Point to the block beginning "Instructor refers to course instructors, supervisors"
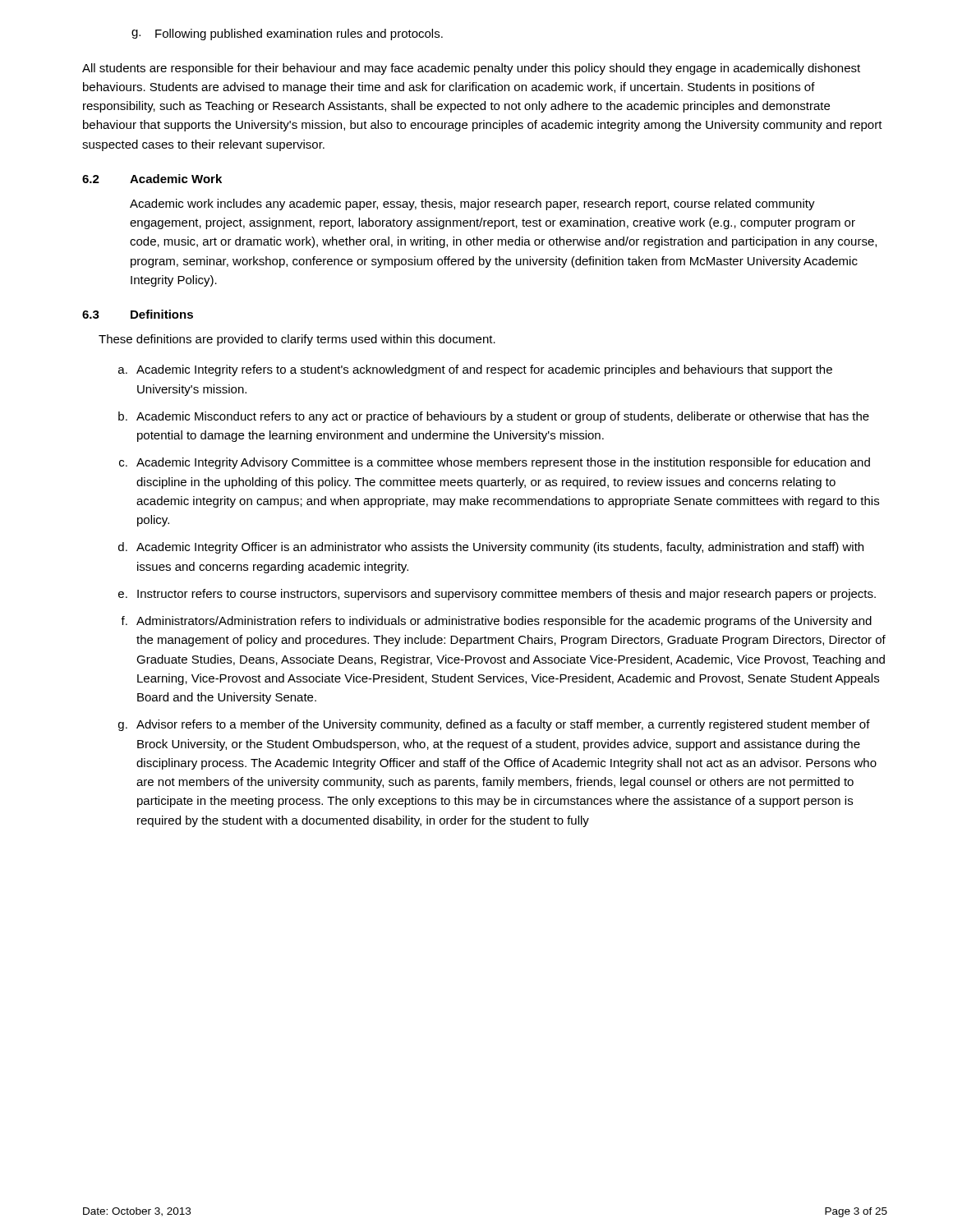Viewport: 953px width, 1232px height. coord(507,593)
